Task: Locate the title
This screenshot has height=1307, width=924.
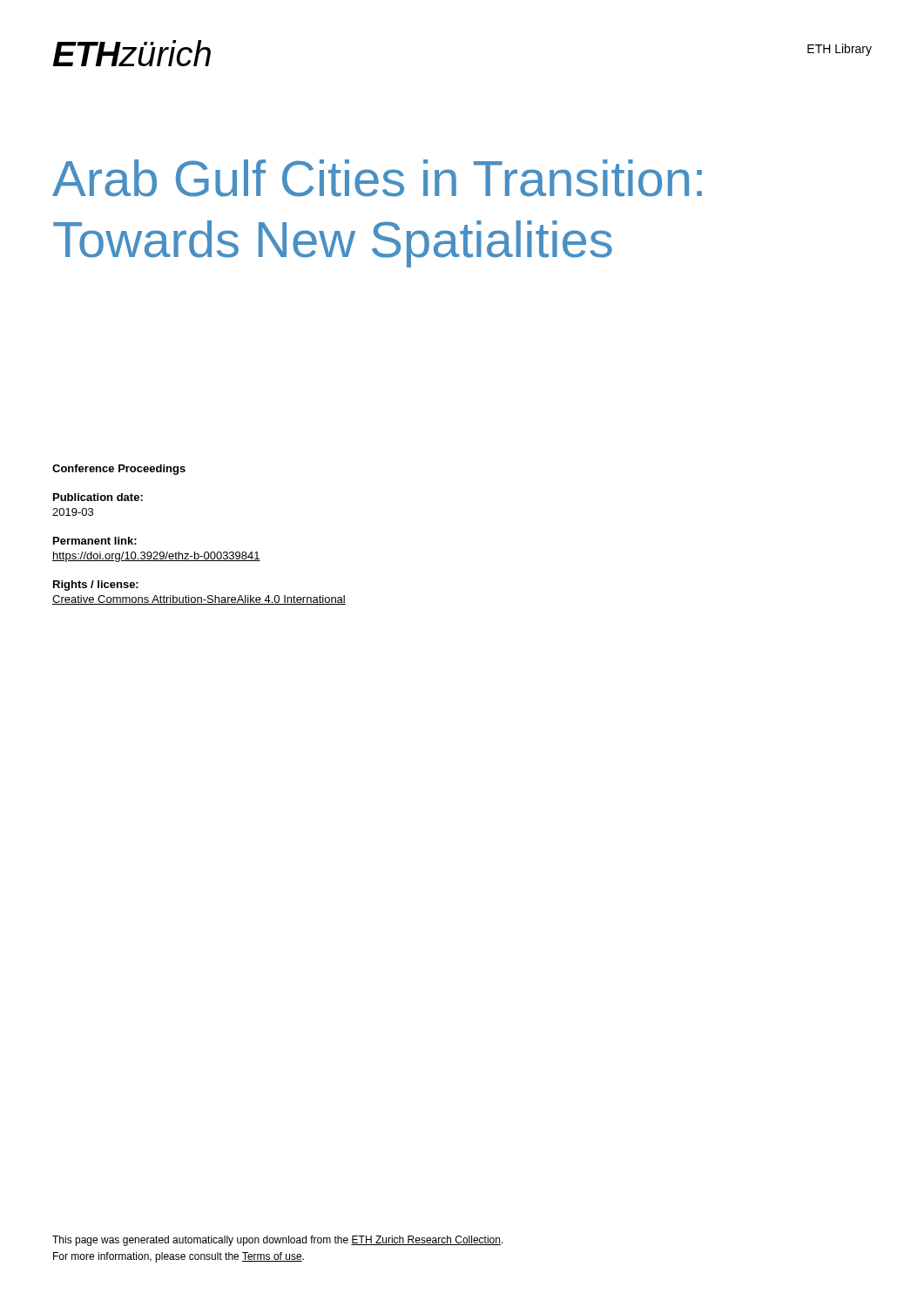Action: (x=462, y=209)
